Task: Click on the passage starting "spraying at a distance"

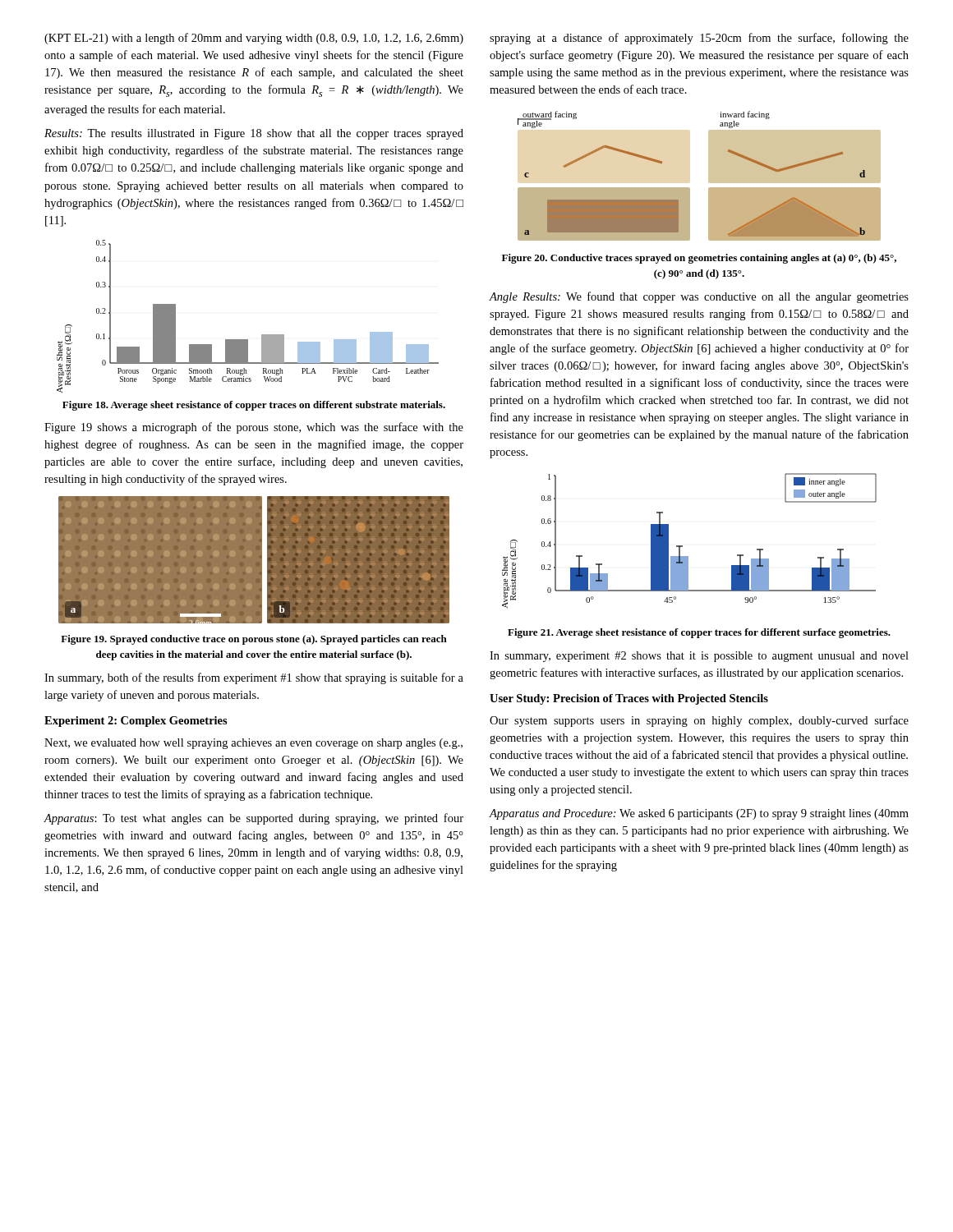Action: 699,64
